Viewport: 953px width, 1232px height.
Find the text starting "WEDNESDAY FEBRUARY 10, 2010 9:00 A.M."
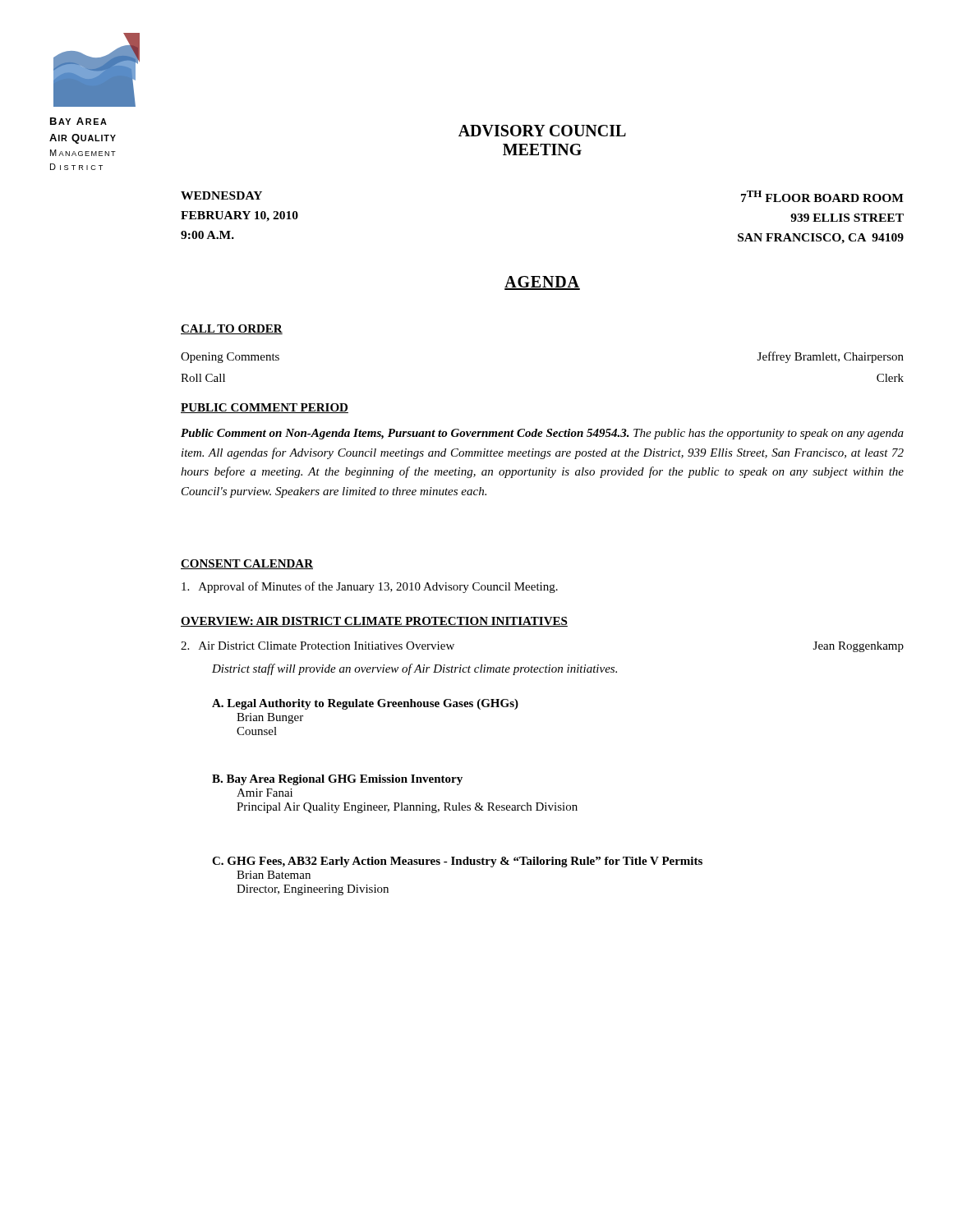tap(240, 215)
